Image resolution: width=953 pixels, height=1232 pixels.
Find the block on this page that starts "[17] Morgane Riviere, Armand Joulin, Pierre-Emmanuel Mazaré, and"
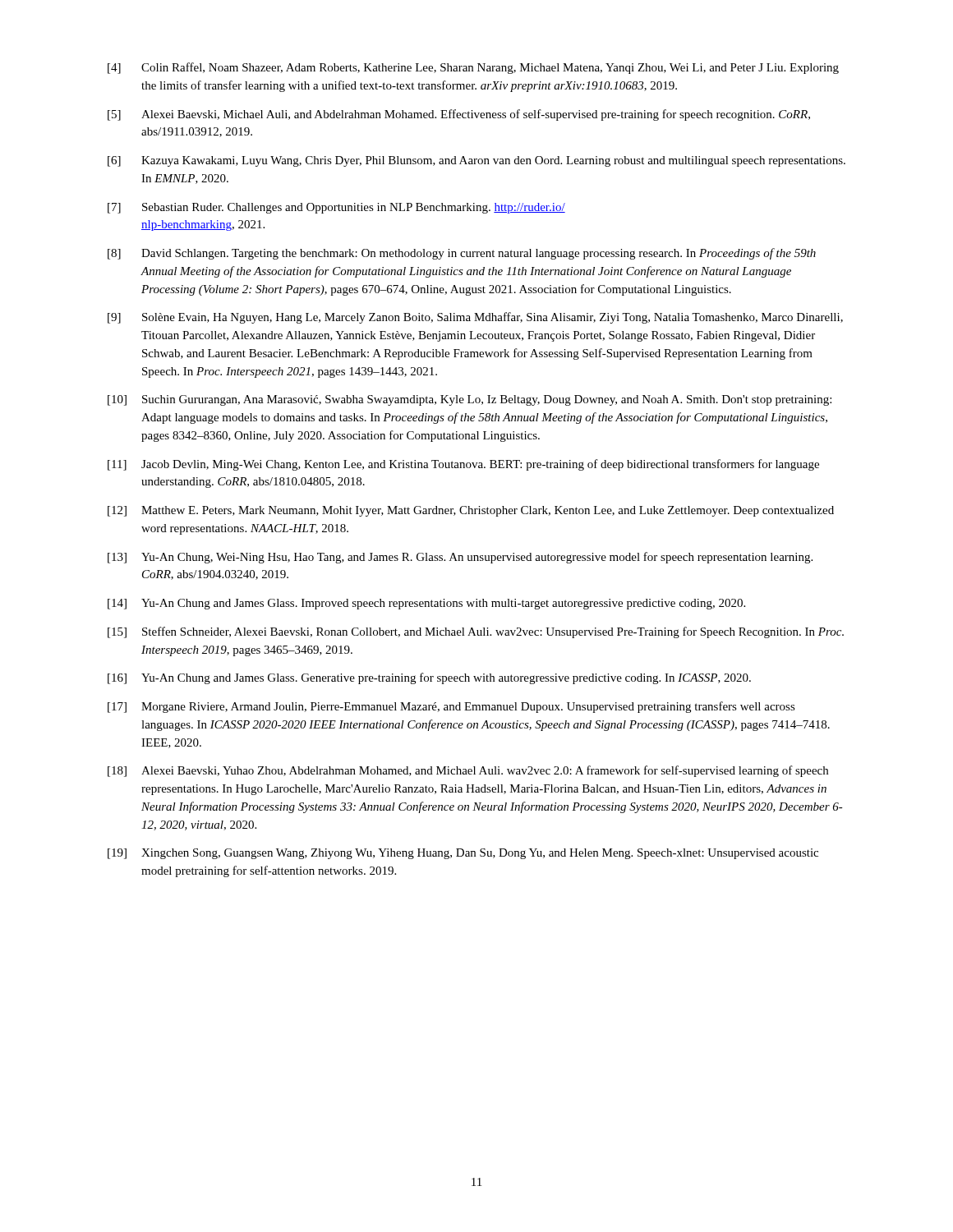tap(476, 725)
